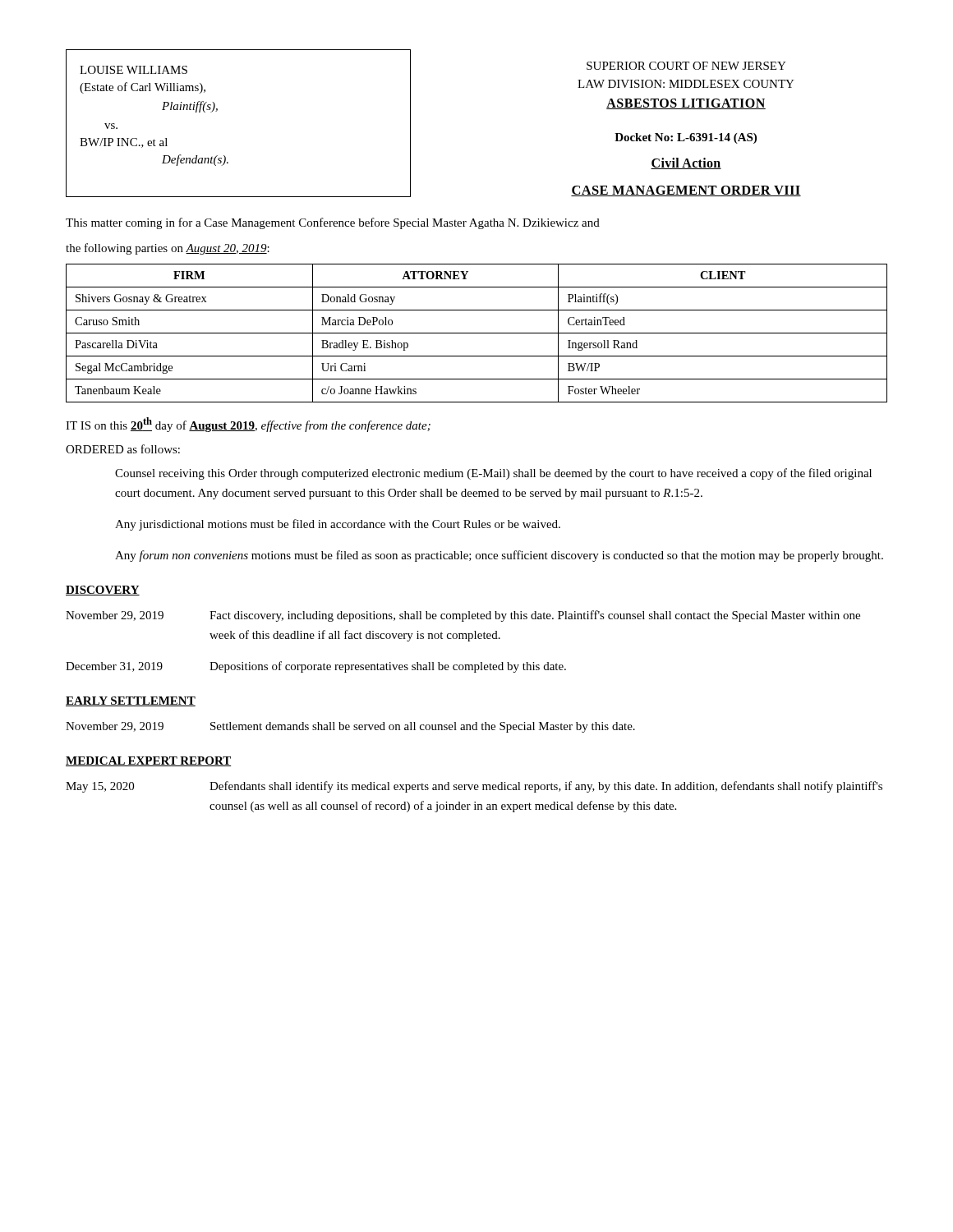Viewport: 953px width, 1232px height.
Task: Point to the block beginning "LOUISE WILLIAMS (Estate of Carl Williams), Plaintiff(s),"
Action: click(134, 70)
